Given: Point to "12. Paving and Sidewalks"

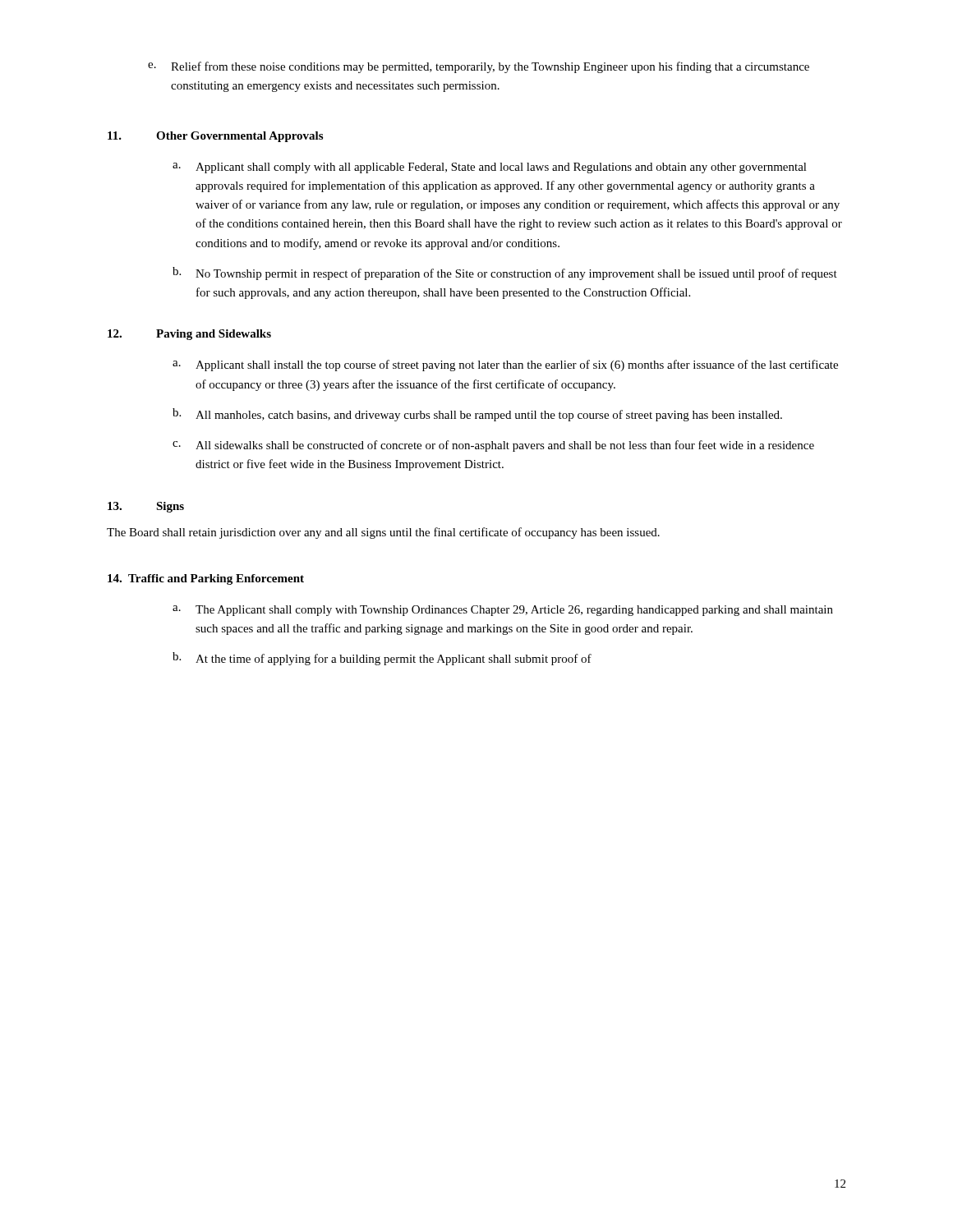Looking at the screenshot, I should coord(189,334).
